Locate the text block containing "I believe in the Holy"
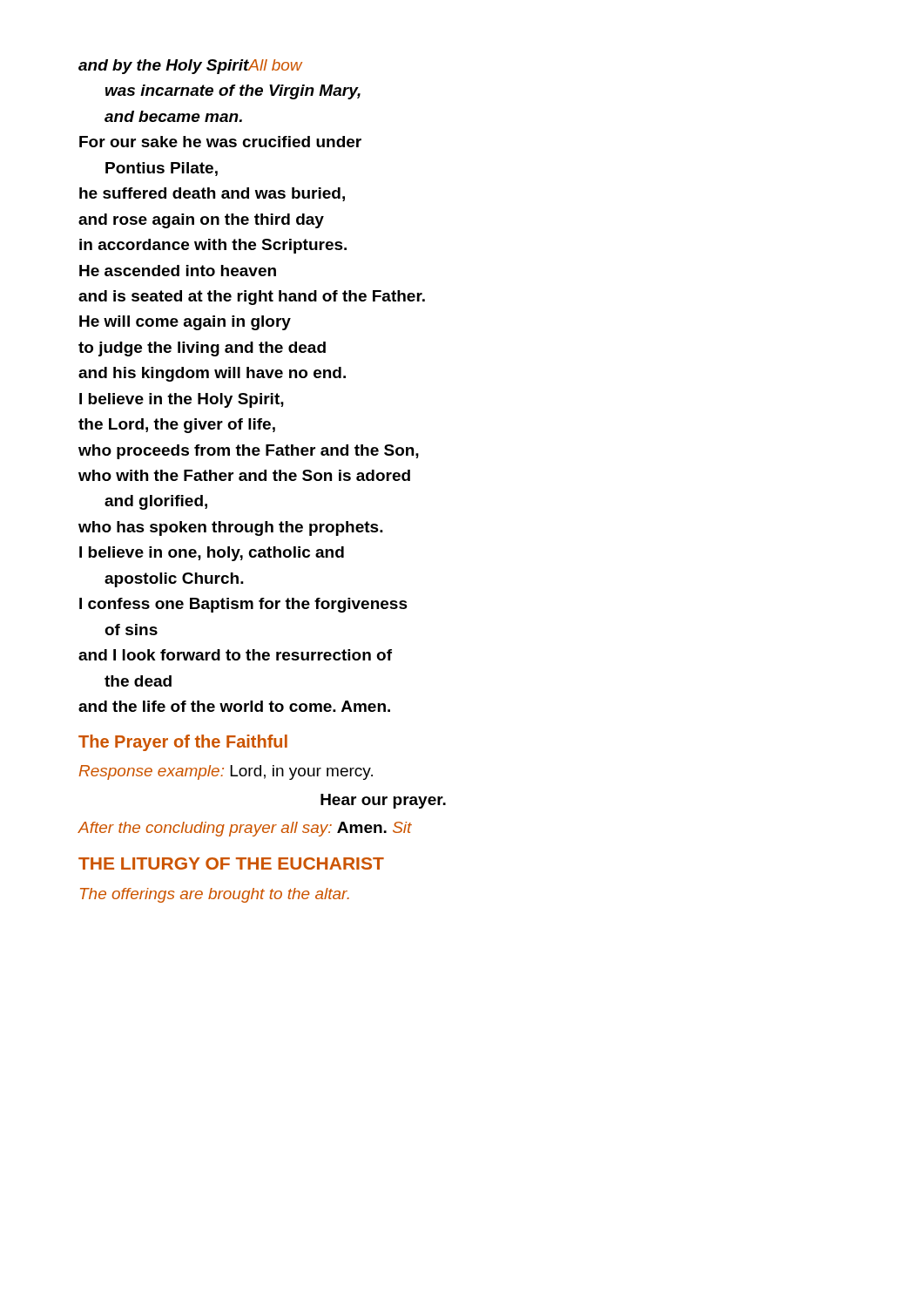This screenshot has height=1307, width=924. click(x=182, y=400)
